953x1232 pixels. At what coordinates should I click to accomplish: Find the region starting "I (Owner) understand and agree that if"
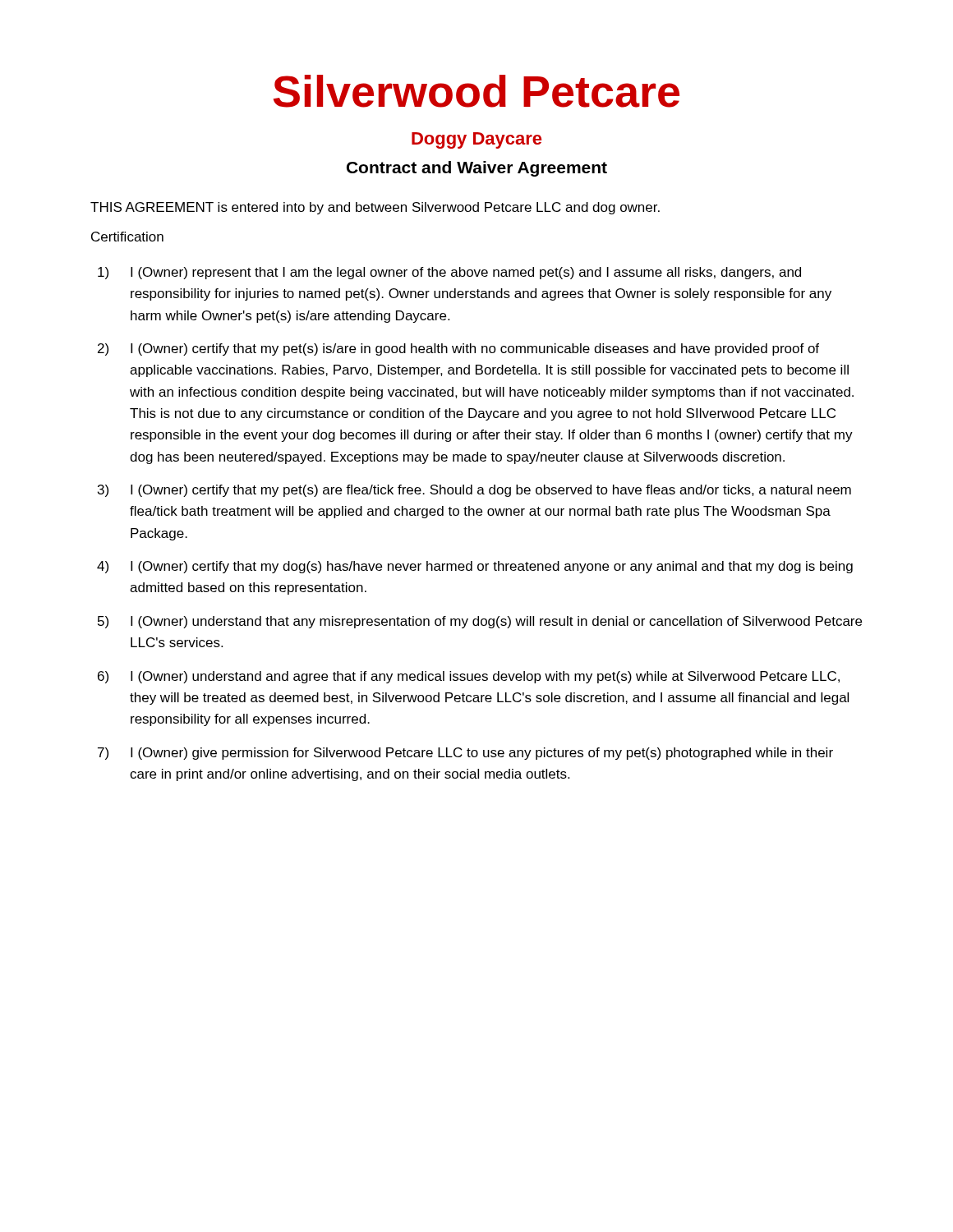pyautogui.click(x=490, y=698)
